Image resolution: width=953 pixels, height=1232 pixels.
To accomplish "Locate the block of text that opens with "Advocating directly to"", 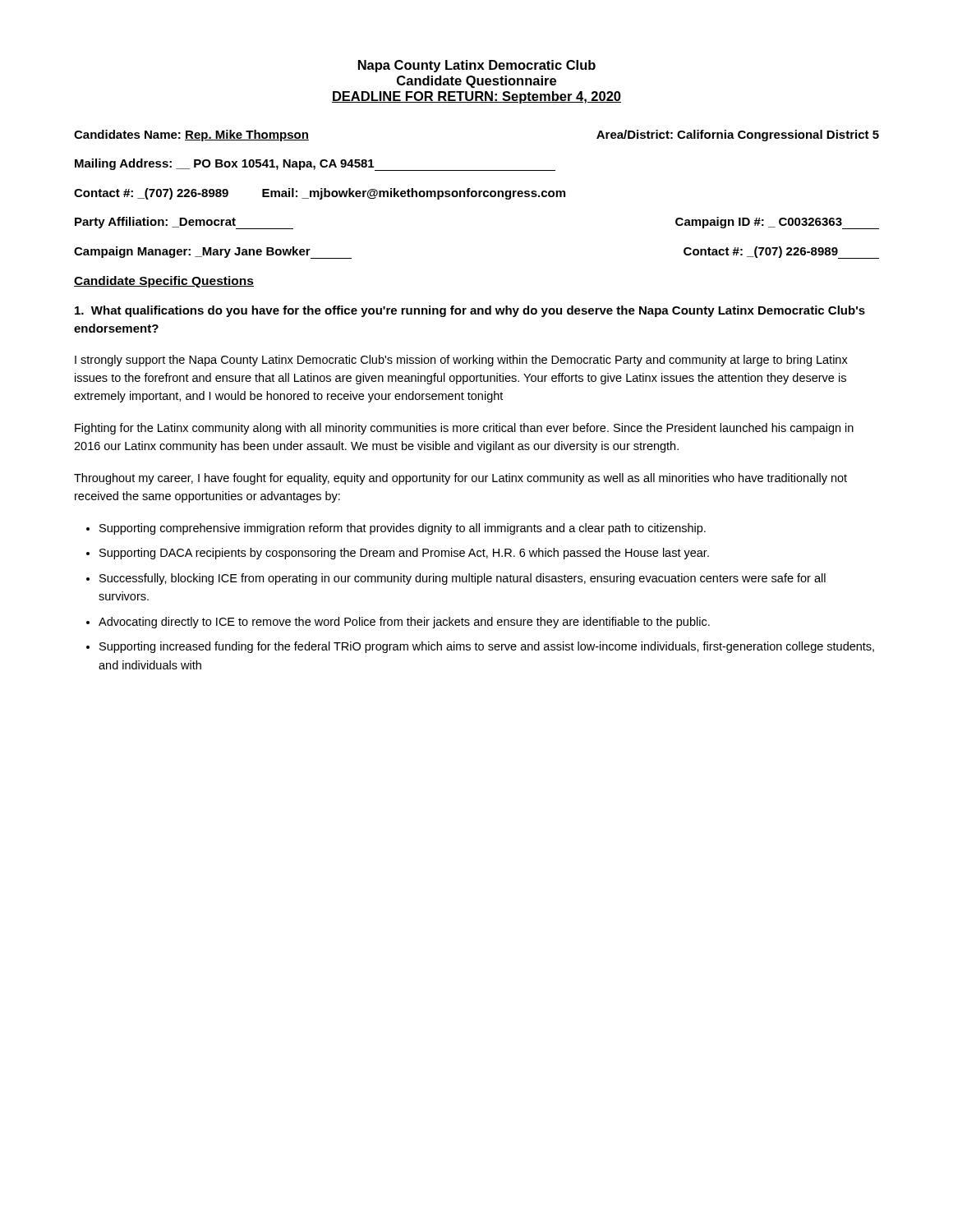I will click(x=404, y=621).
